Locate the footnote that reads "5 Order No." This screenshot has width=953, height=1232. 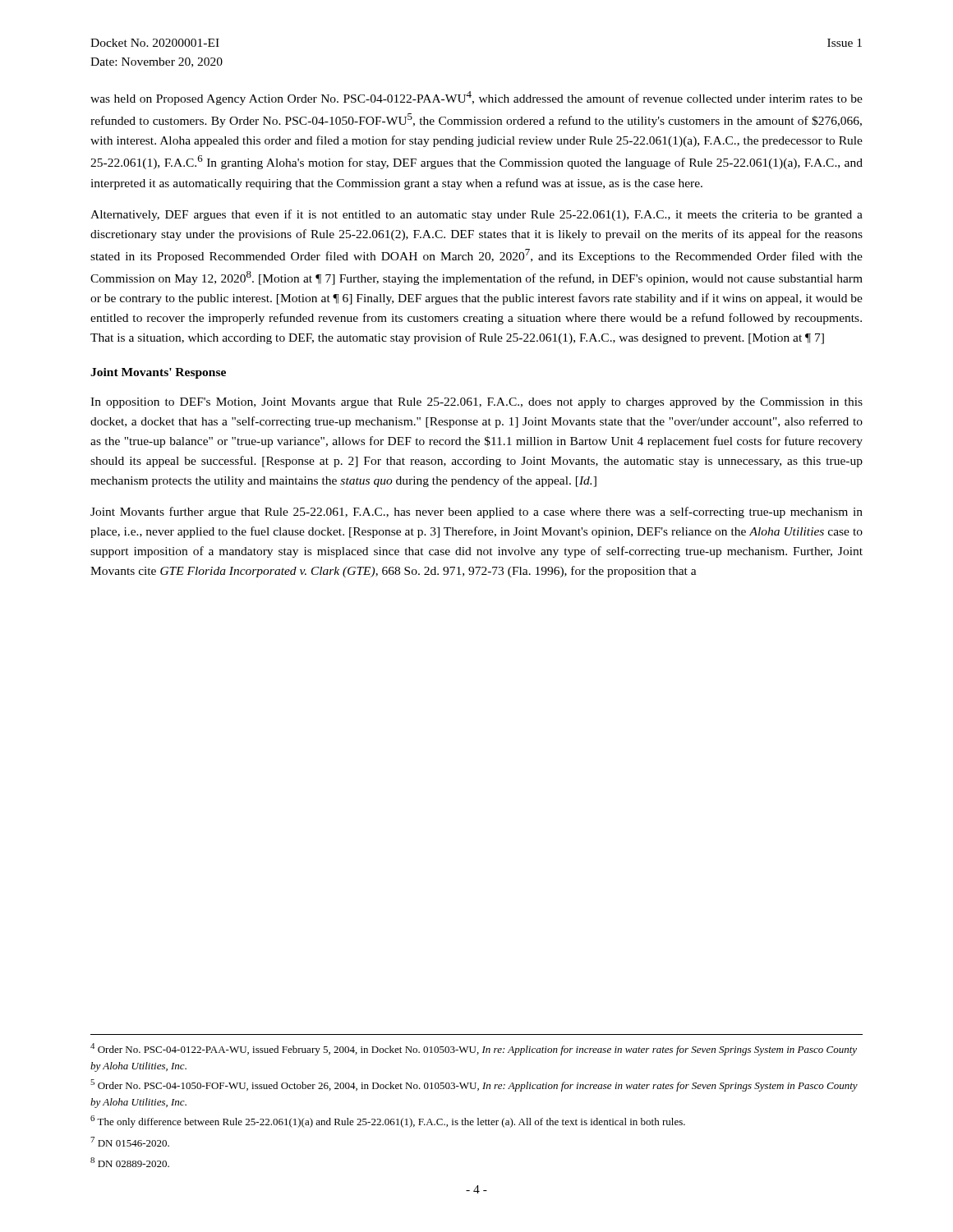coord(476,1093)
